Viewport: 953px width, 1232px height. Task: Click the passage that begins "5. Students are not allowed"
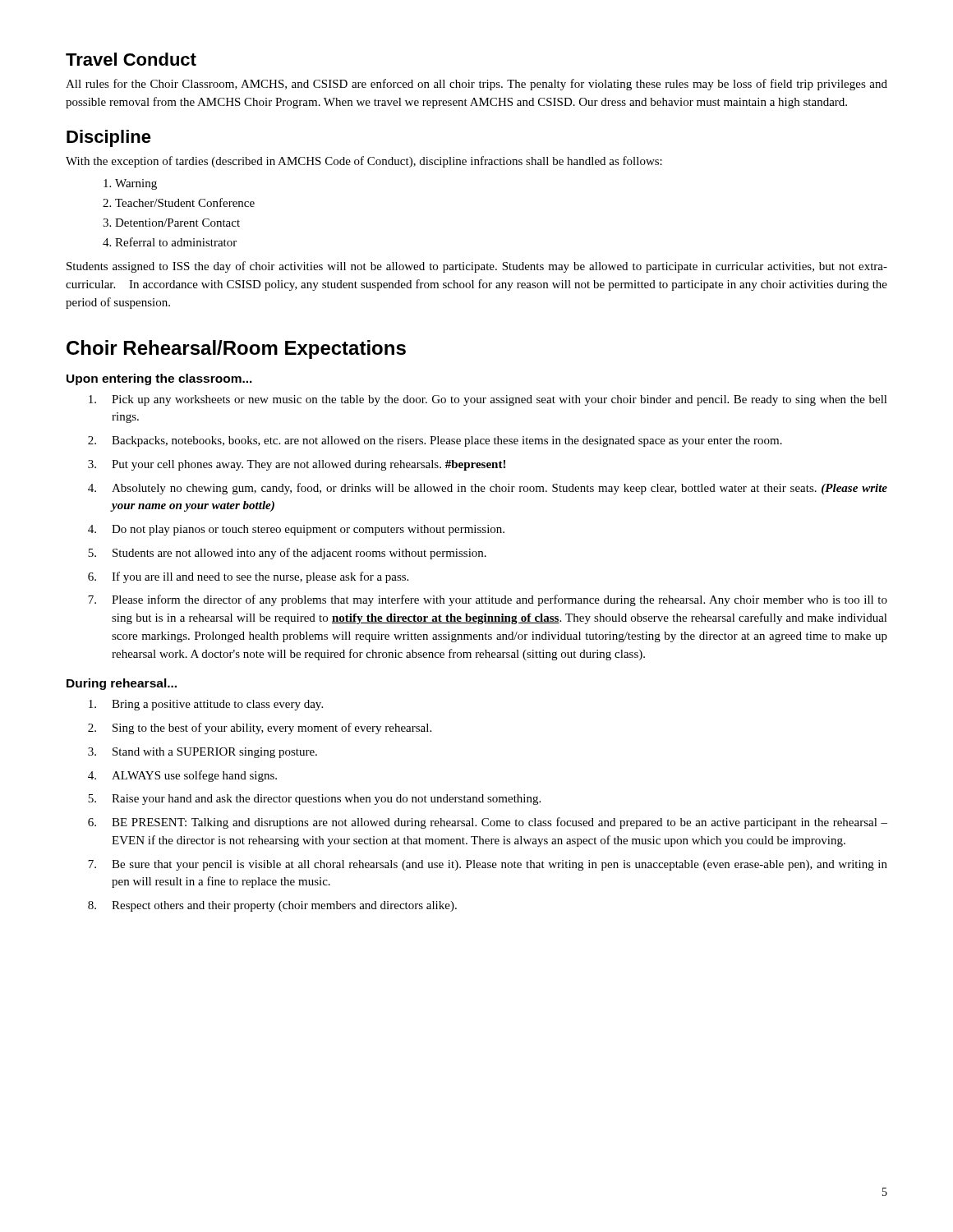(x=476, y=553)
